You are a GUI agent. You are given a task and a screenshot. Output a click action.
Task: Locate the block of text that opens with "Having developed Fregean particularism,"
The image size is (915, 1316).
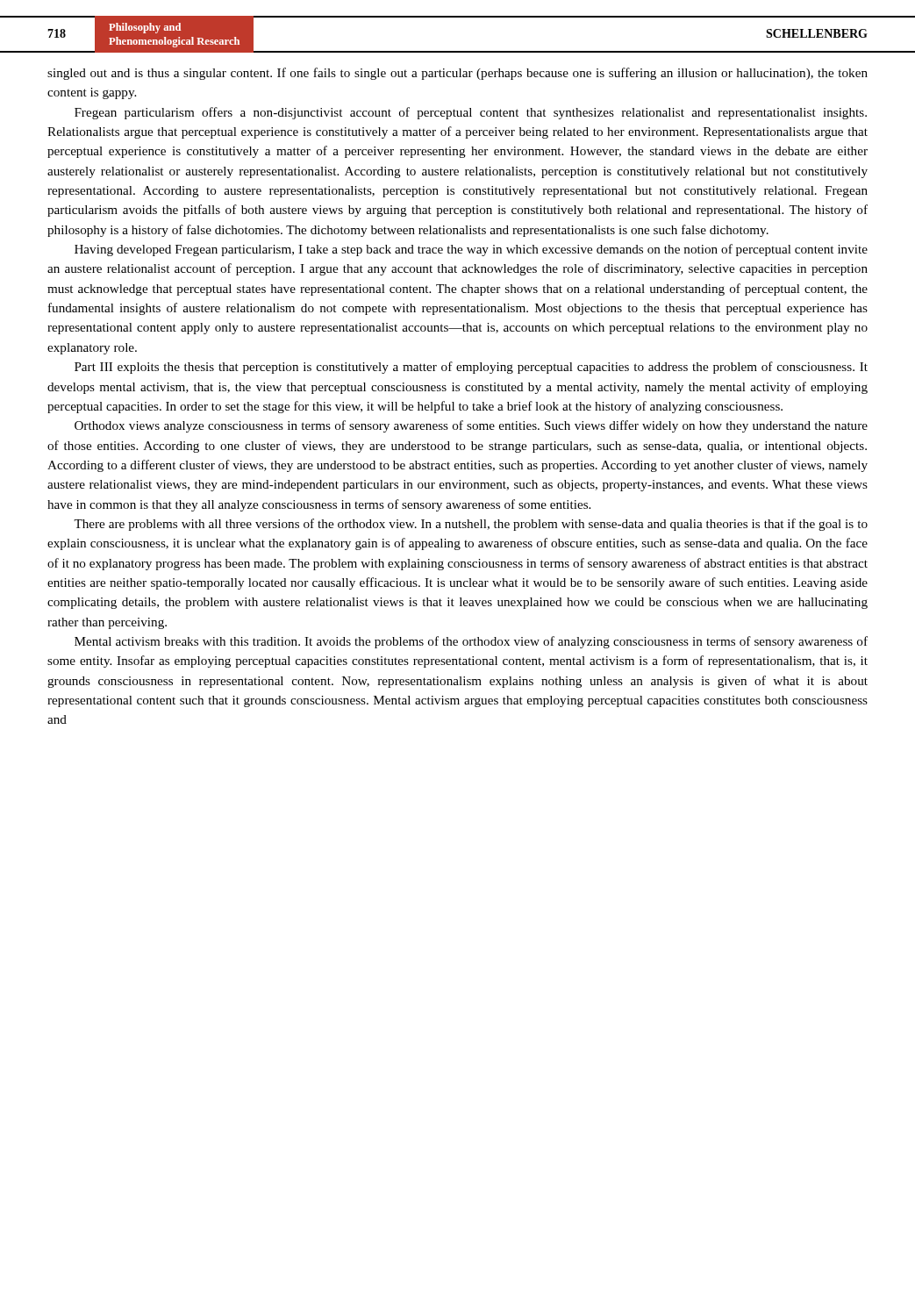pos(458,298)
